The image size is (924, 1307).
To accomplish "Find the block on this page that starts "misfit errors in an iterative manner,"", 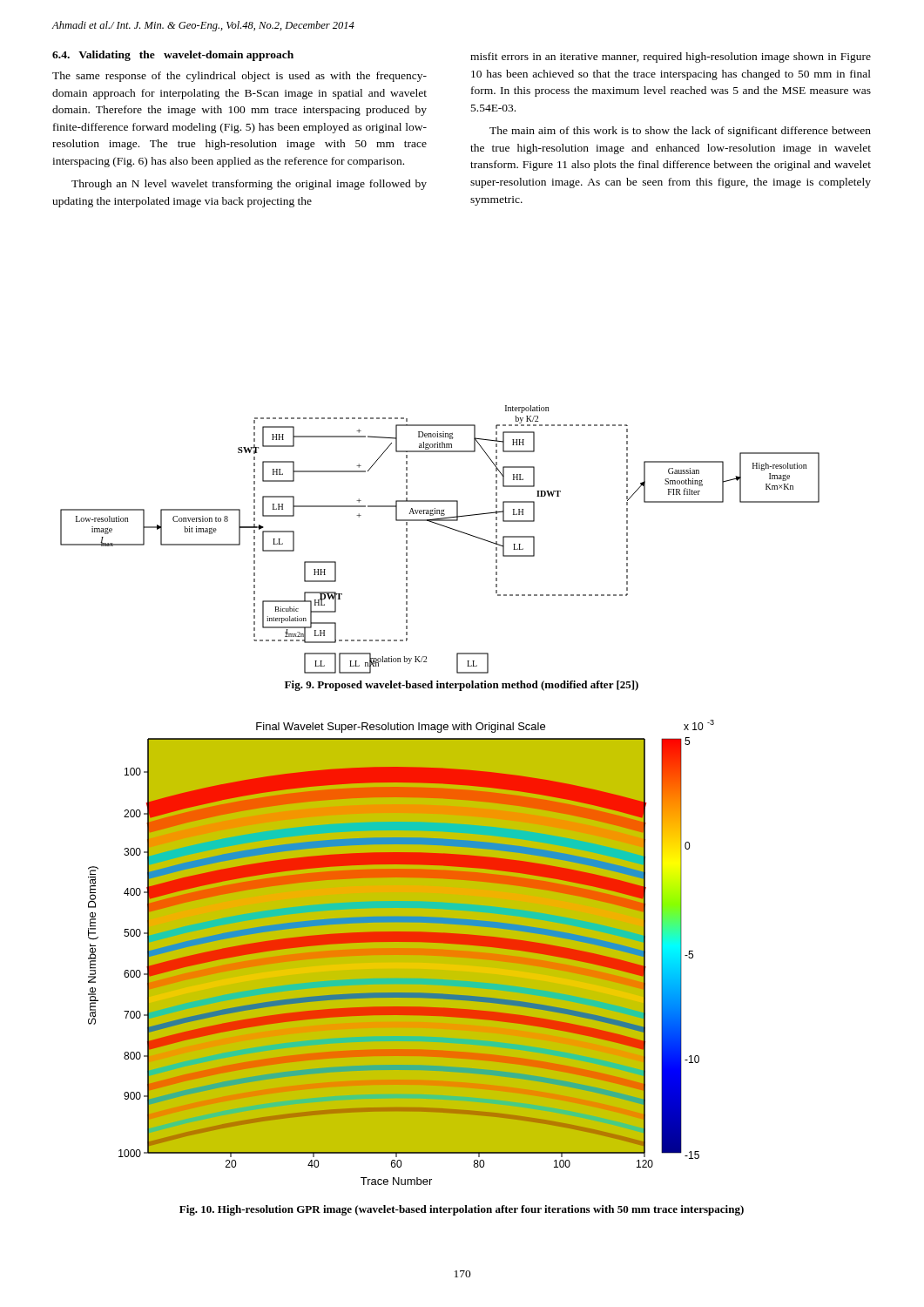I will click(671, 128).
